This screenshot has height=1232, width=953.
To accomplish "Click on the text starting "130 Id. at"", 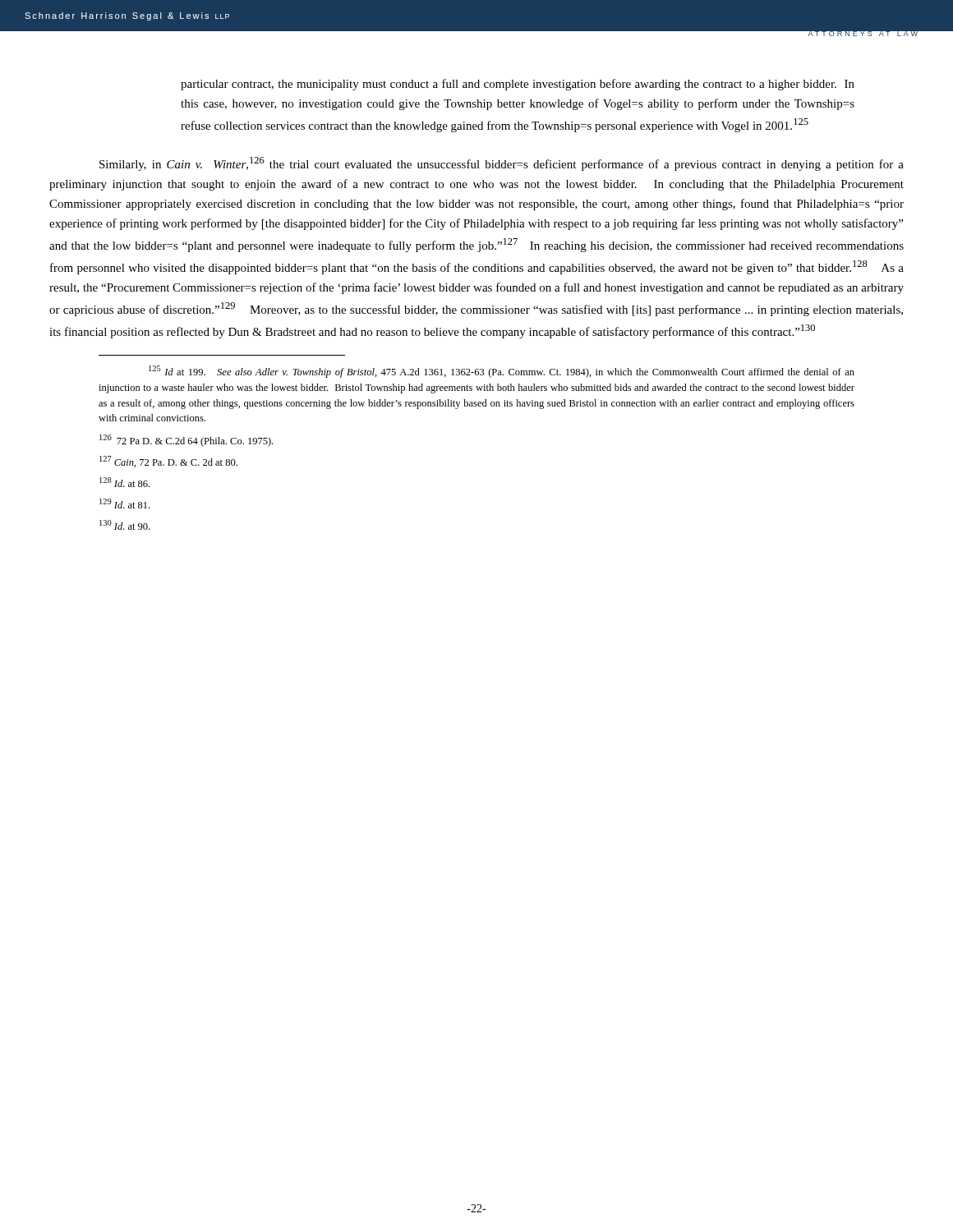I will pos(125,525).
